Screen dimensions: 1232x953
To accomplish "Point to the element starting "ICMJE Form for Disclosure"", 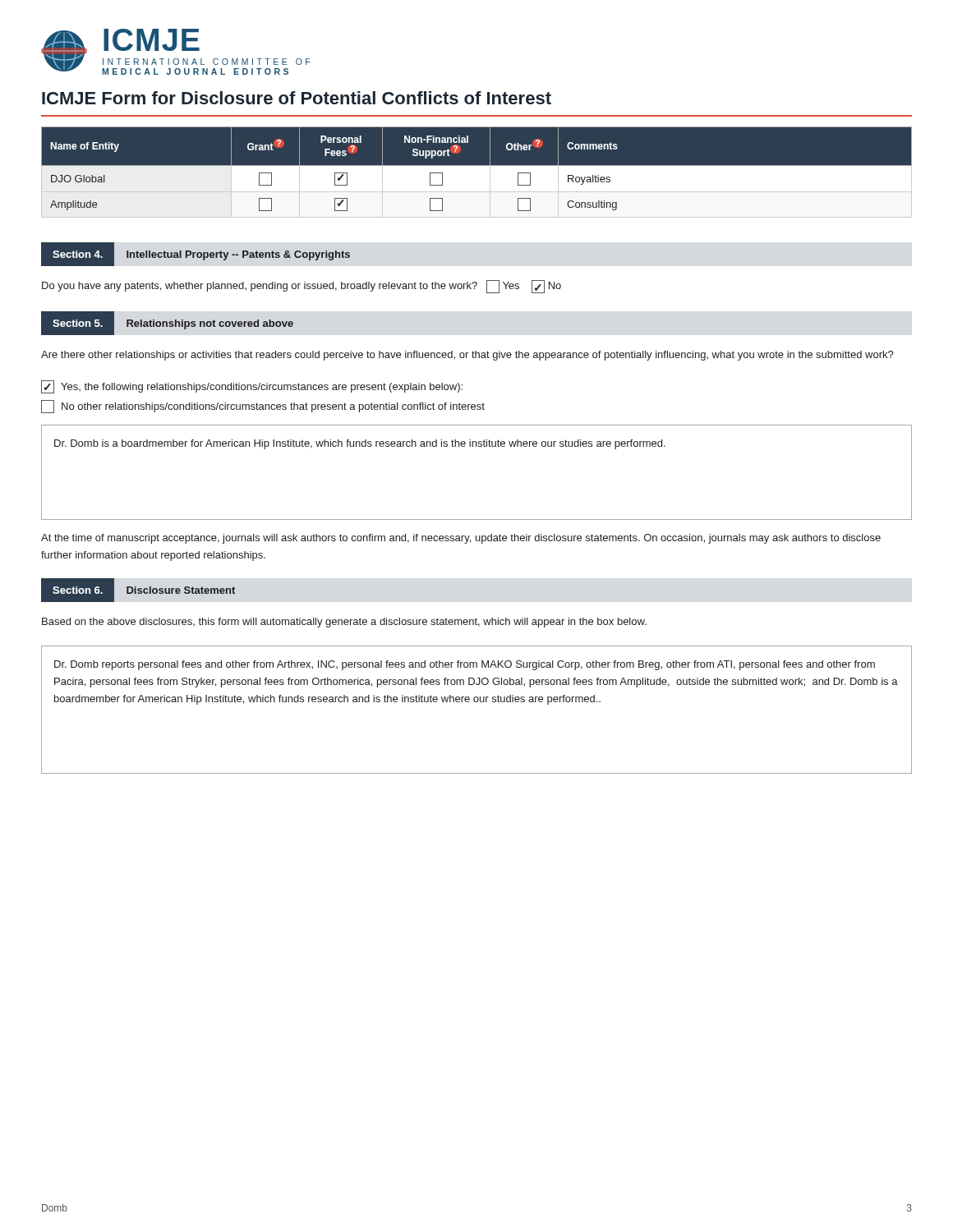I will tap(296, 98).
